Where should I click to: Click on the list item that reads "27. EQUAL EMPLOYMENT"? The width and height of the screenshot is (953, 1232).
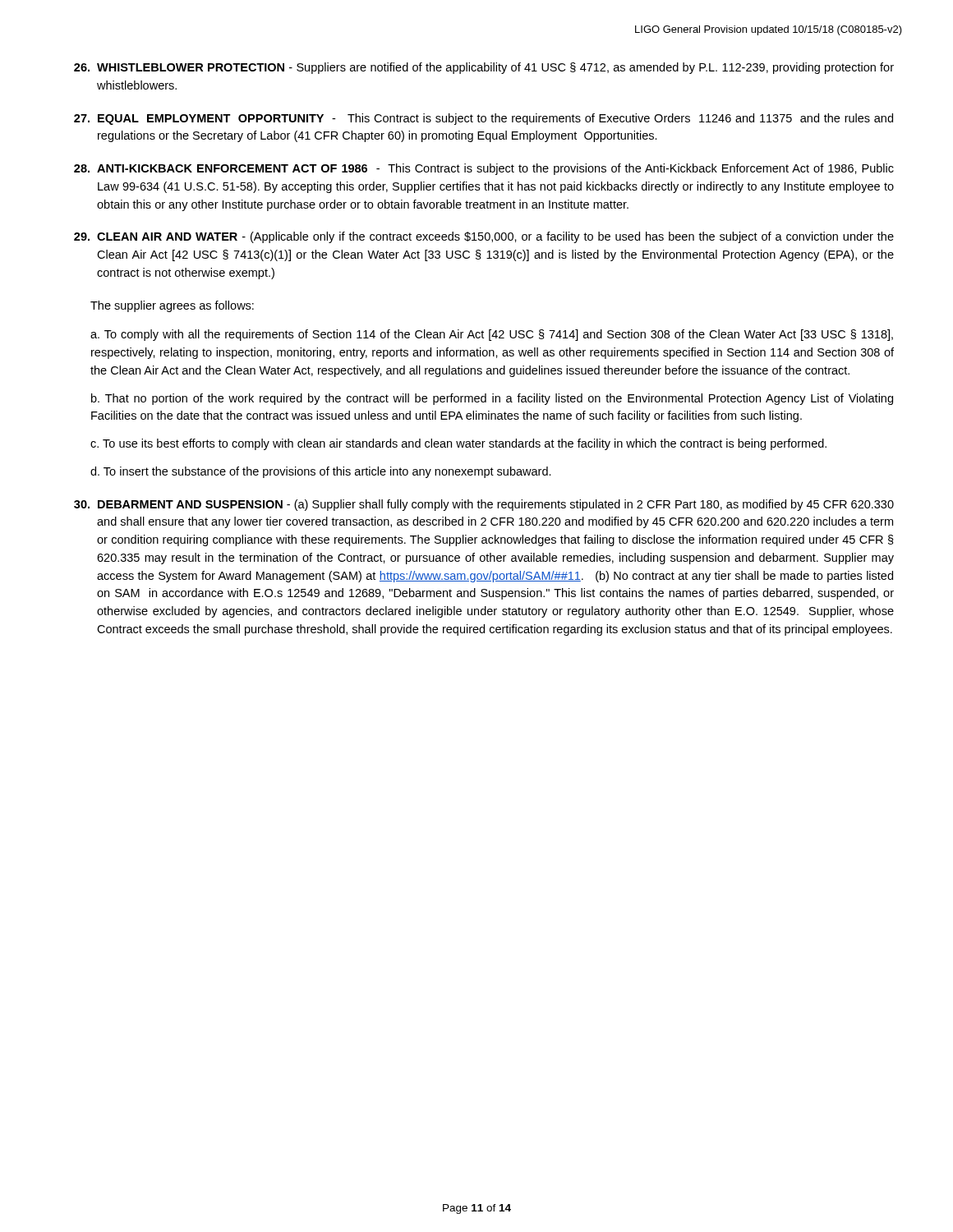(476, 128)
